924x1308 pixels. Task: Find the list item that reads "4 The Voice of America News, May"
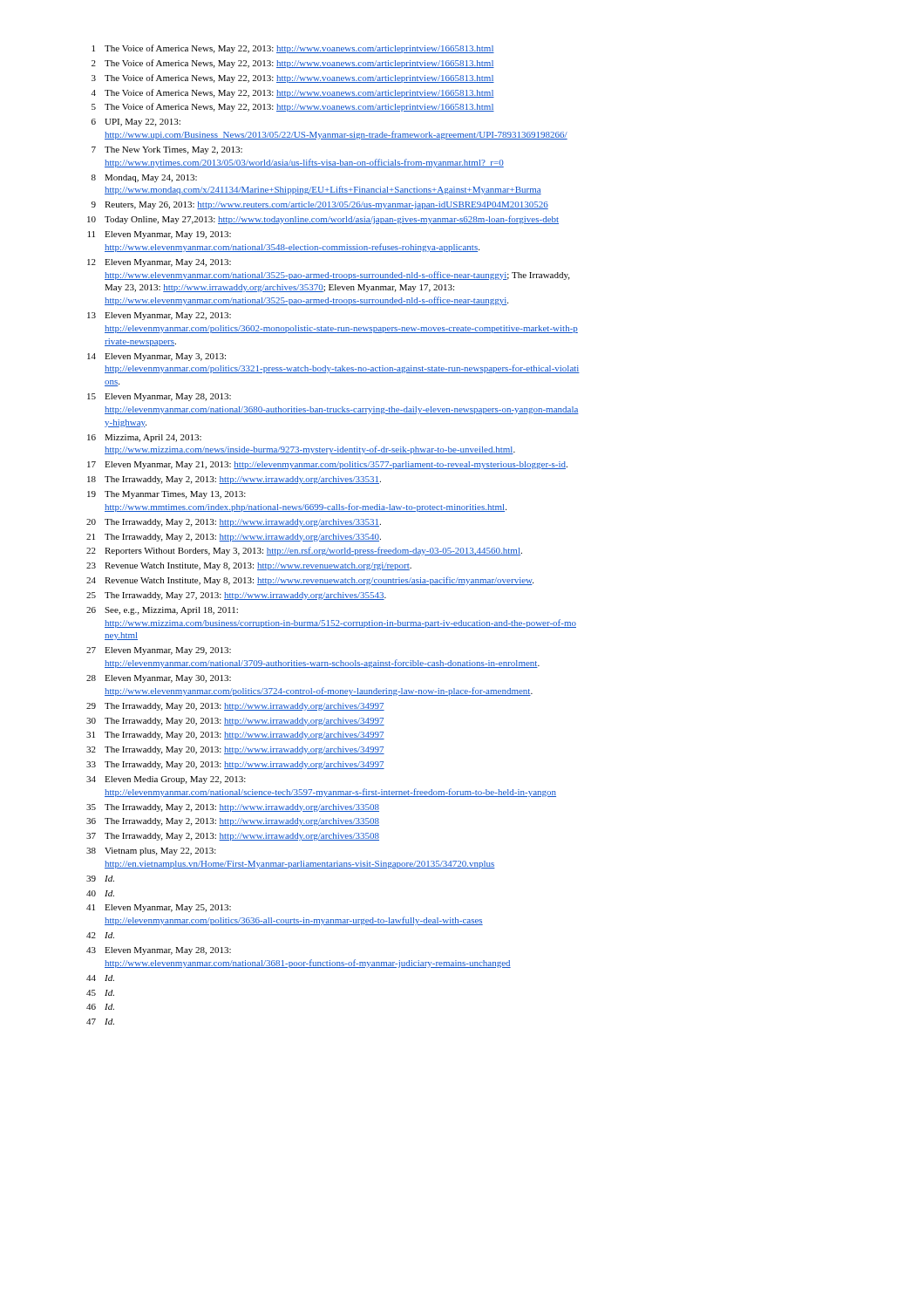(462, 92)
